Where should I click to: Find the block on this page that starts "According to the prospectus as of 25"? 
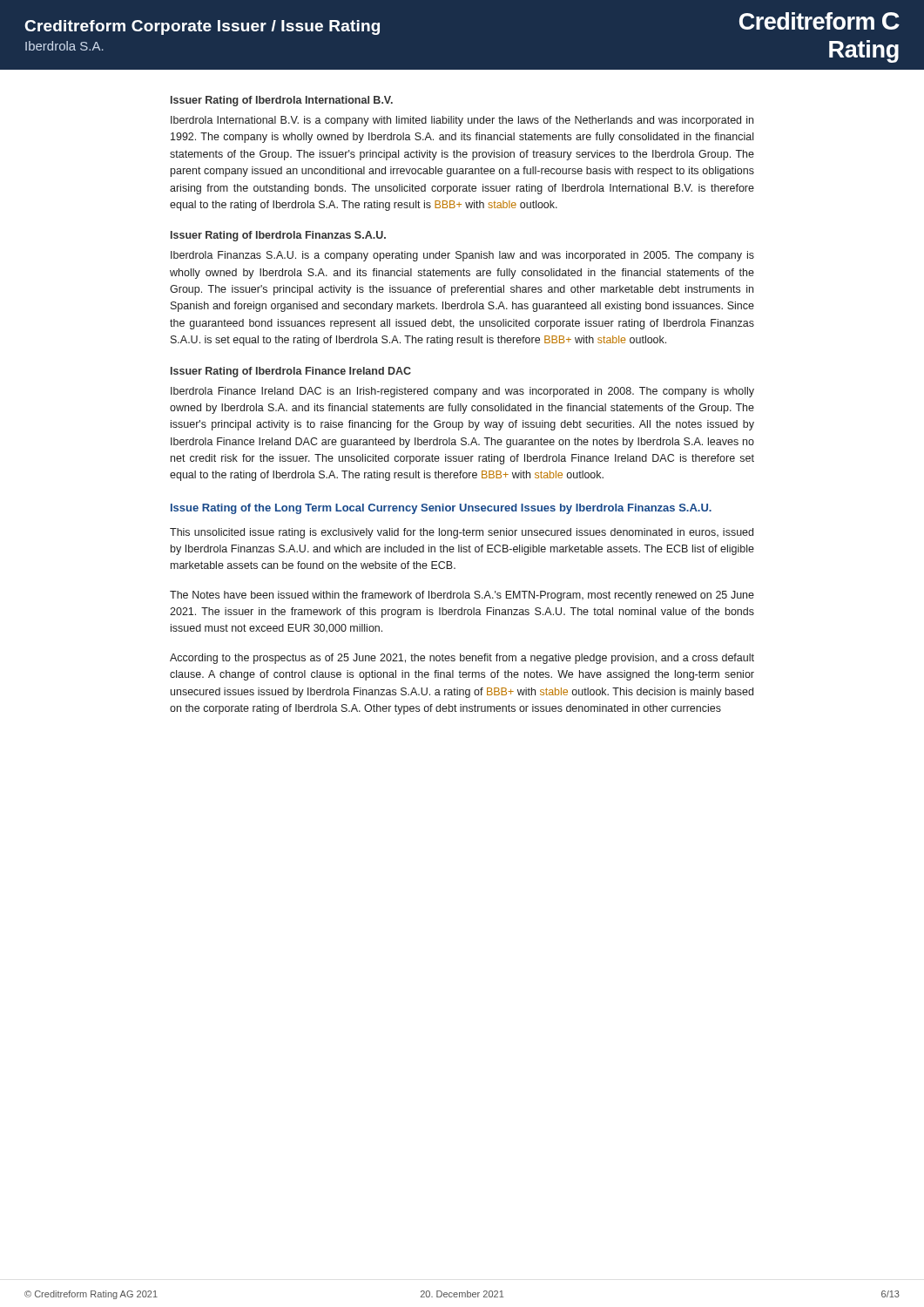(x=462, y=683)
